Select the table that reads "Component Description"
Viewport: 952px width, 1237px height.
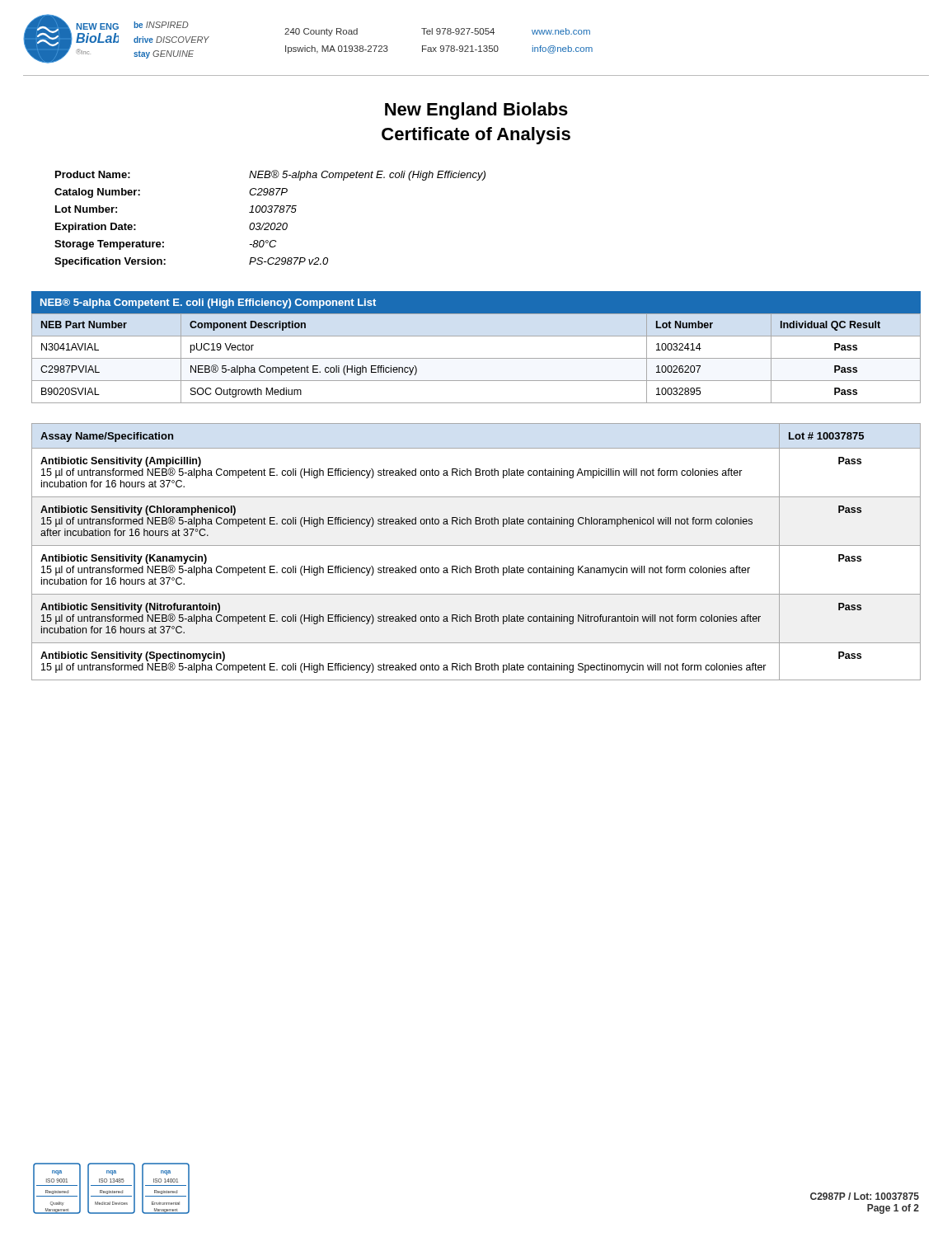[476, 347]
